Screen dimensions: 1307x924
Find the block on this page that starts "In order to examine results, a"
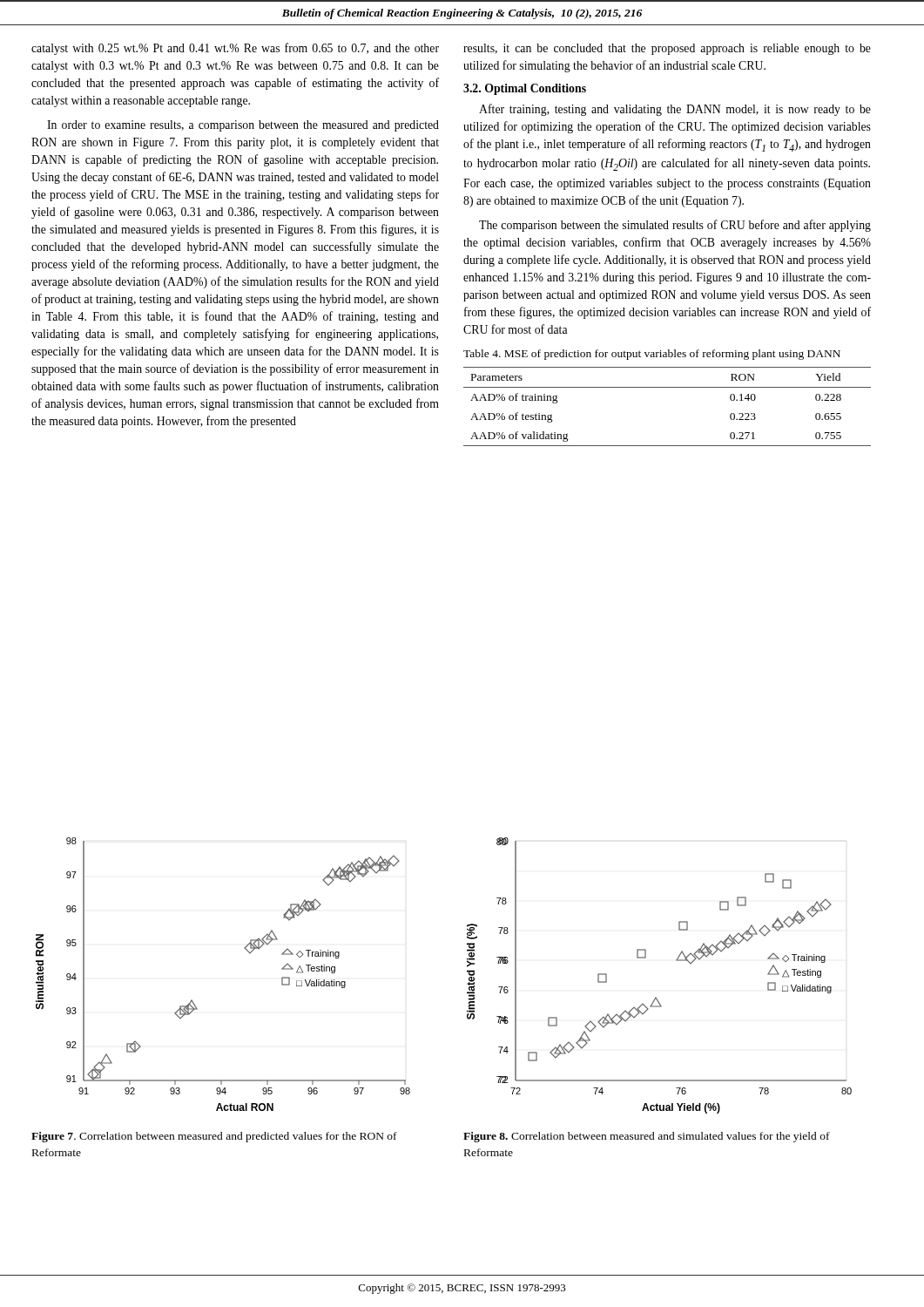(x=235, y=273)
